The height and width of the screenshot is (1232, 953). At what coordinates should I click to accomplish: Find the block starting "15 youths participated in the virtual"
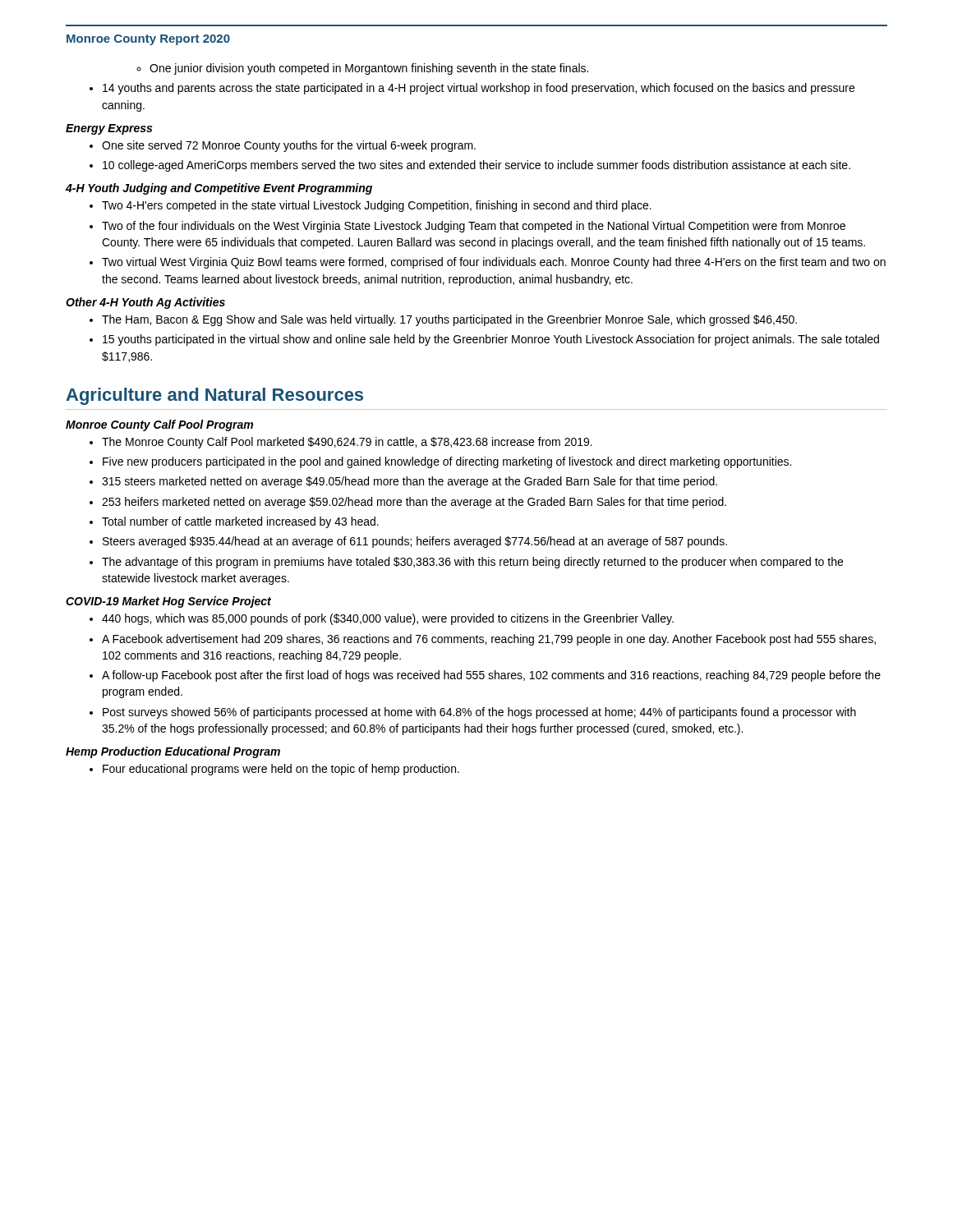(x=476, y=348)
